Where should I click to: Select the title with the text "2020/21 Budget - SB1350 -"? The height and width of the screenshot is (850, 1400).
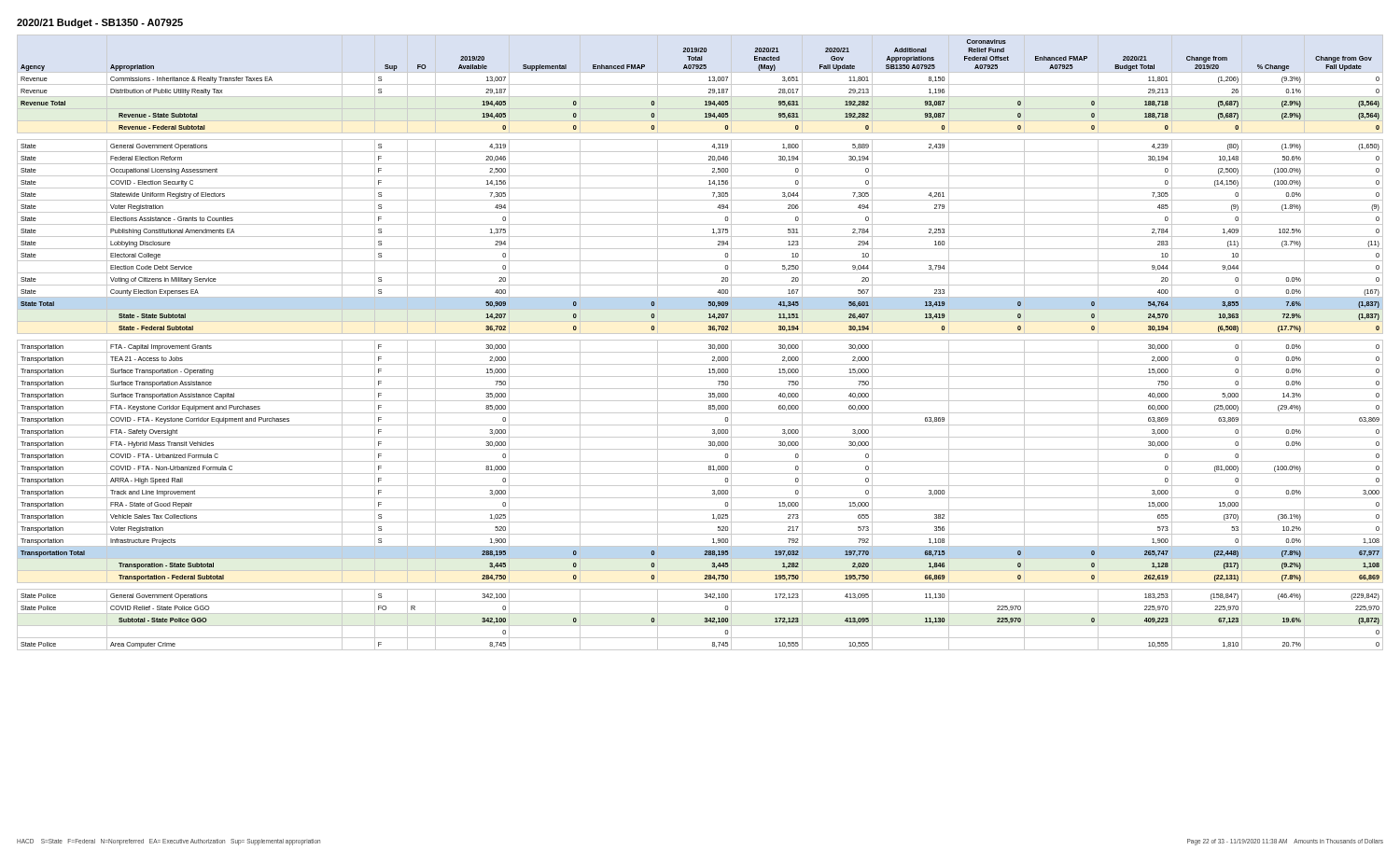(x=100, y=22)
